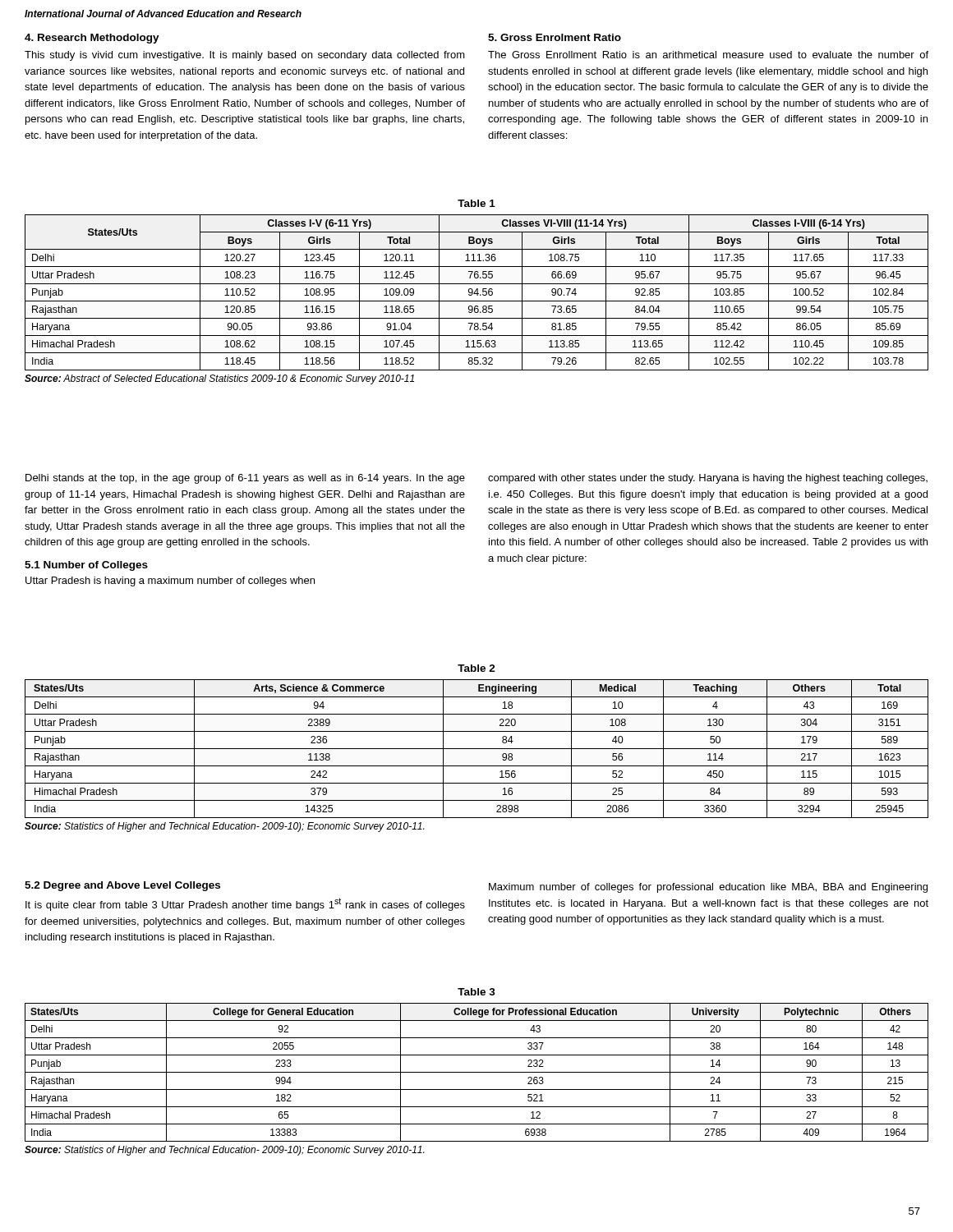Viewport: 953px width, 1232px height.
Task: Where is the passage that starts "The Gross Enrollment Ratio is an"?
Action: (708, 95)
